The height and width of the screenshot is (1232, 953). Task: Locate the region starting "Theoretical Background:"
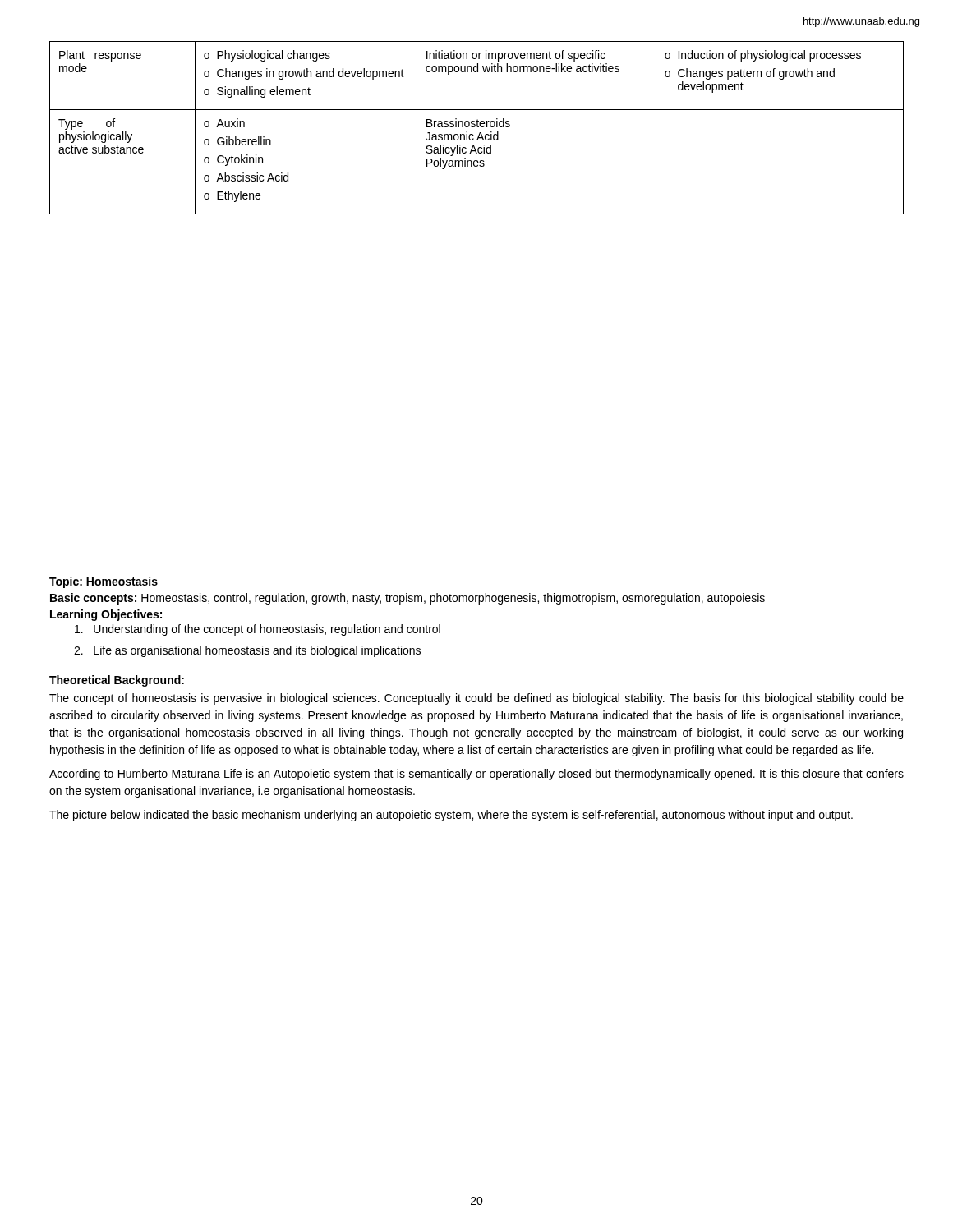(x=117, y=680)
